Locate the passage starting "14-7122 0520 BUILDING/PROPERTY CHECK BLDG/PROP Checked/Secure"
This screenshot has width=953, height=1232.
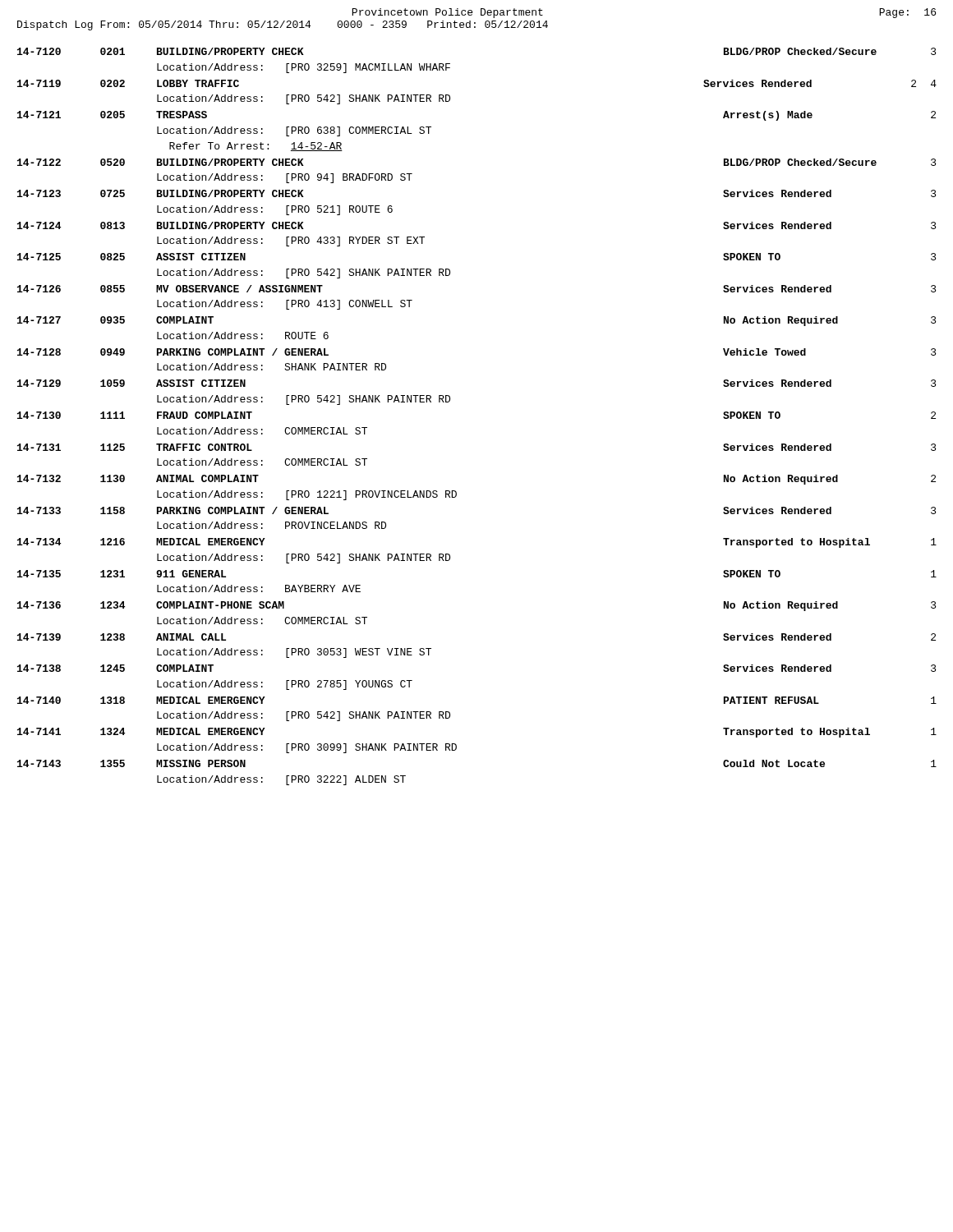[x=39, y=162]
